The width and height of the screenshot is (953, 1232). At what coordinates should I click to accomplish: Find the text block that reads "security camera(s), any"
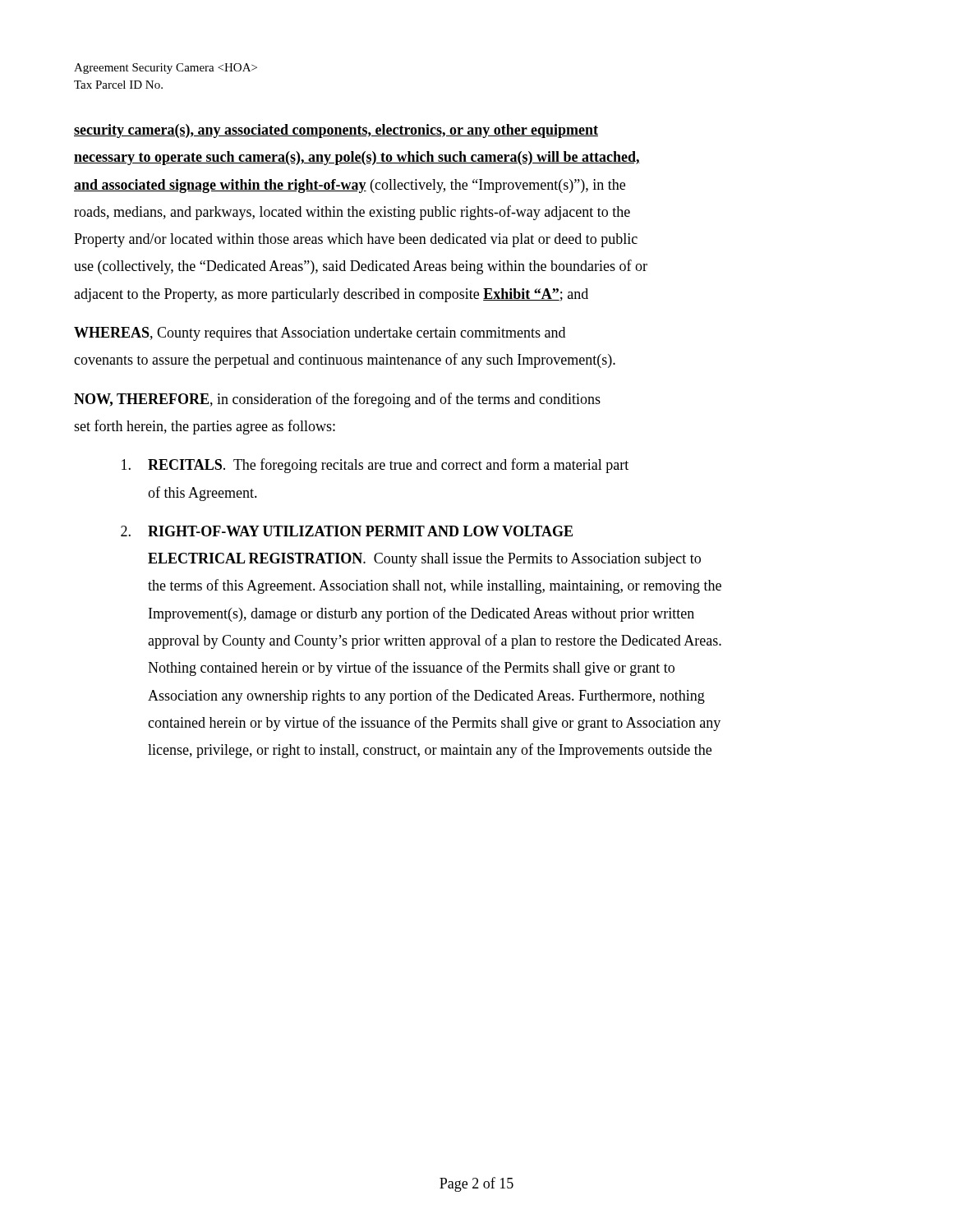(x=476, y=212)
